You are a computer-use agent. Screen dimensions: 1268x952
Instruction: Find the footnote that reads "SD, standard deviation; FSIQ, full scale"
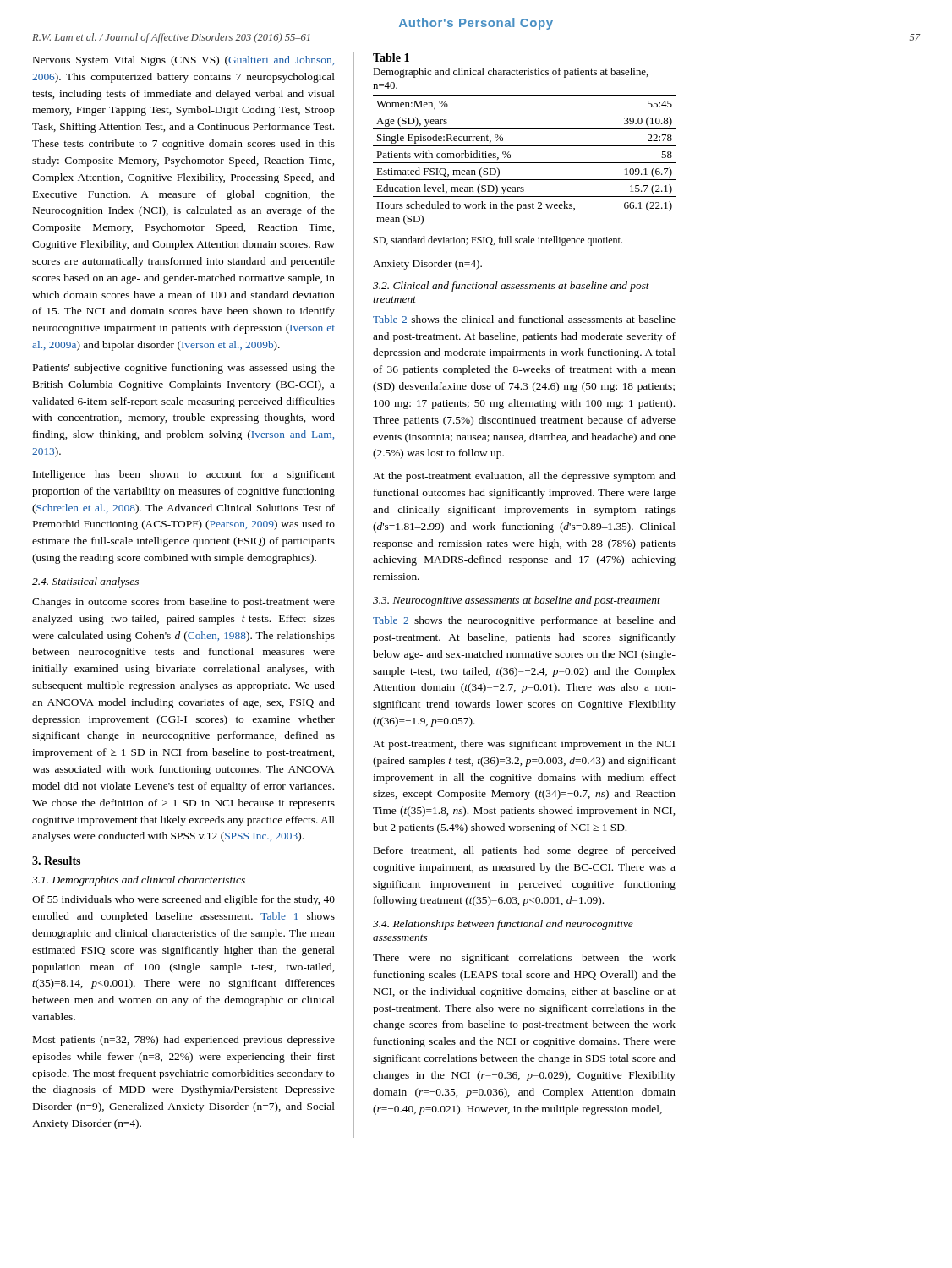click(x=498, y=240)
